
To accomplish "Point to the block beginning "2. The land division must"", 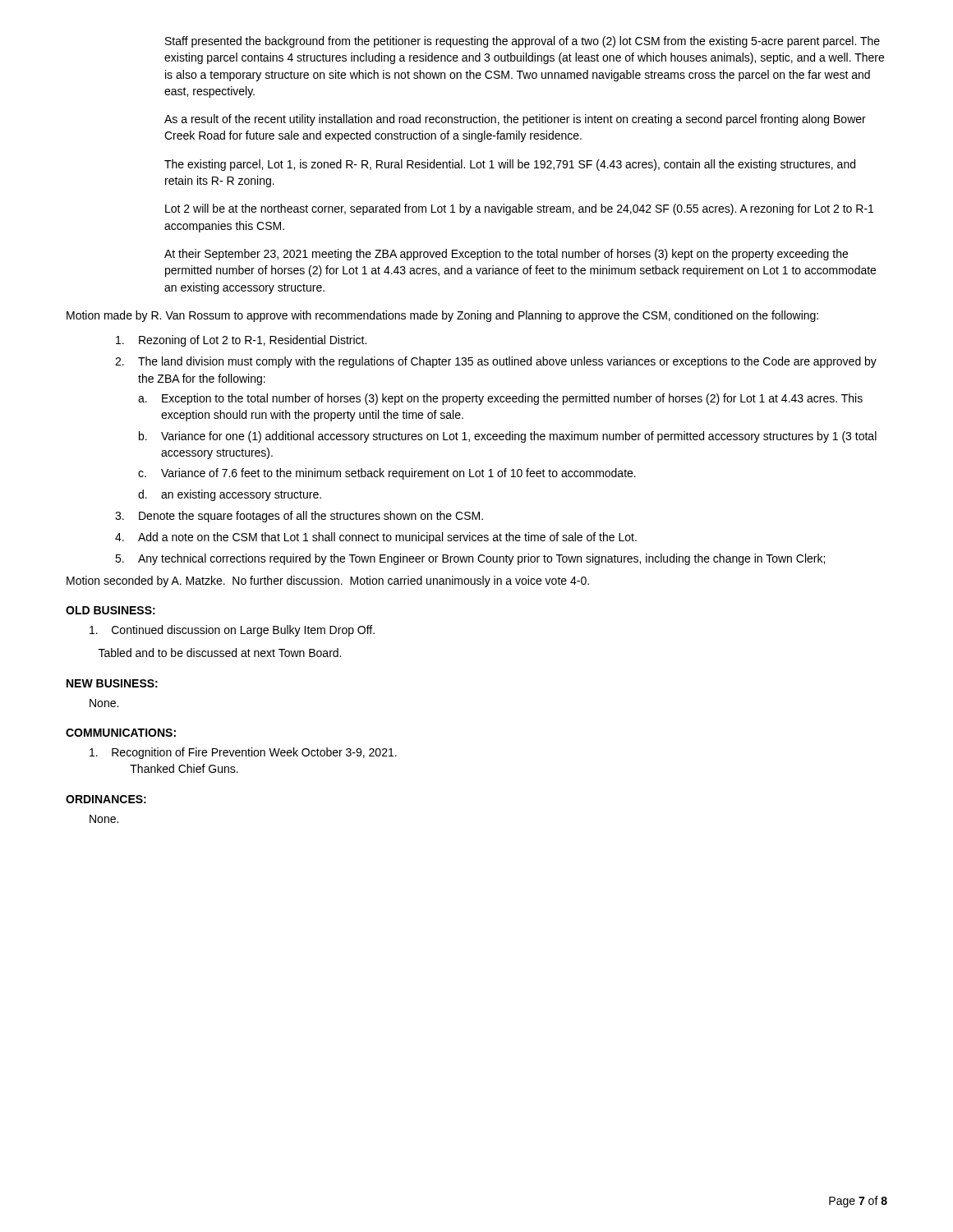I will click(501, 428).
